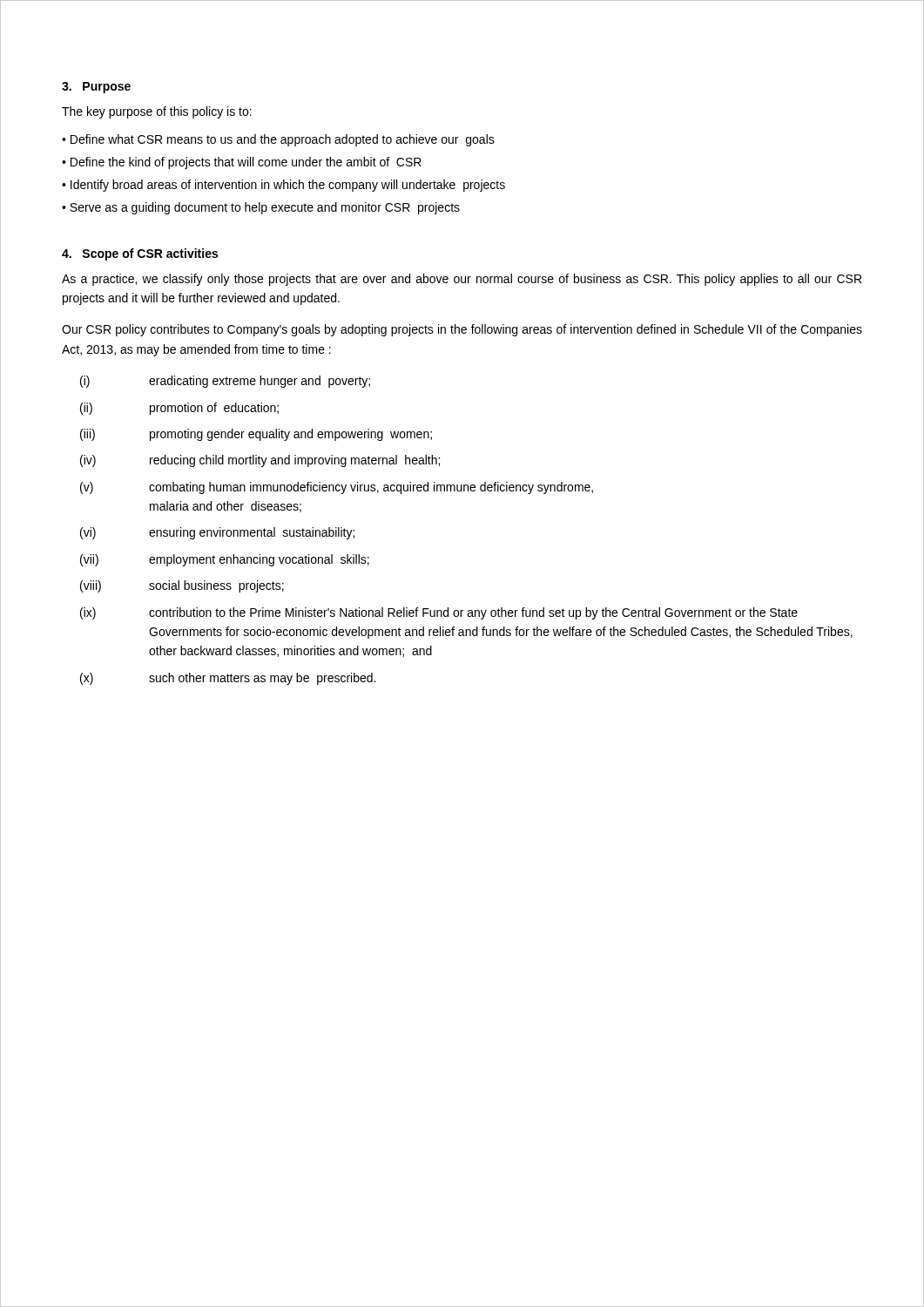Select the passage starting "Our CSR policy contributes to Company's goals by"
Viewport: 924px width, 1307px height.
[x=462, y=339]
